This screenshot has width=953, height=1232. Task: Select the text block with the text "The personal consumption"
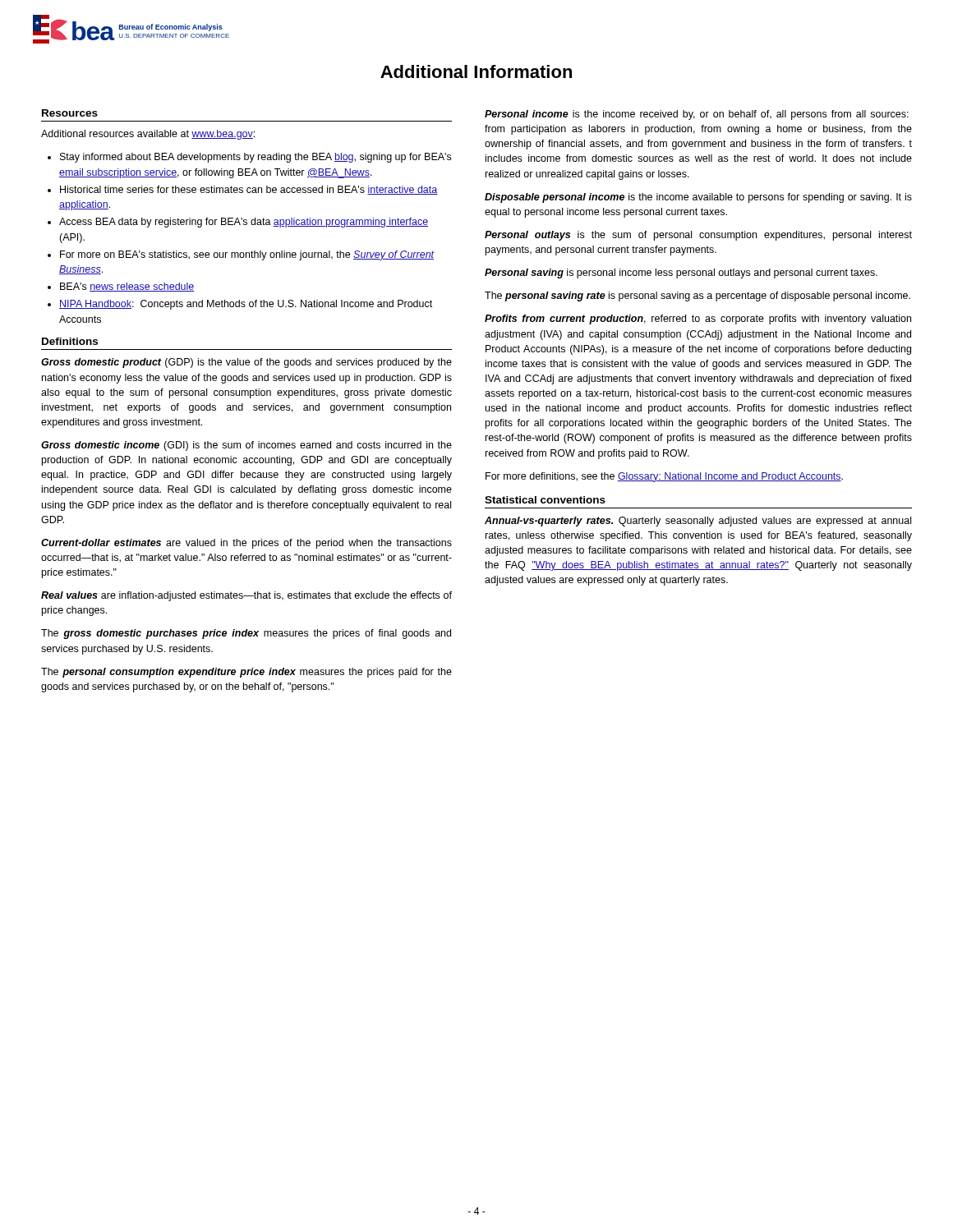point(246,679)
